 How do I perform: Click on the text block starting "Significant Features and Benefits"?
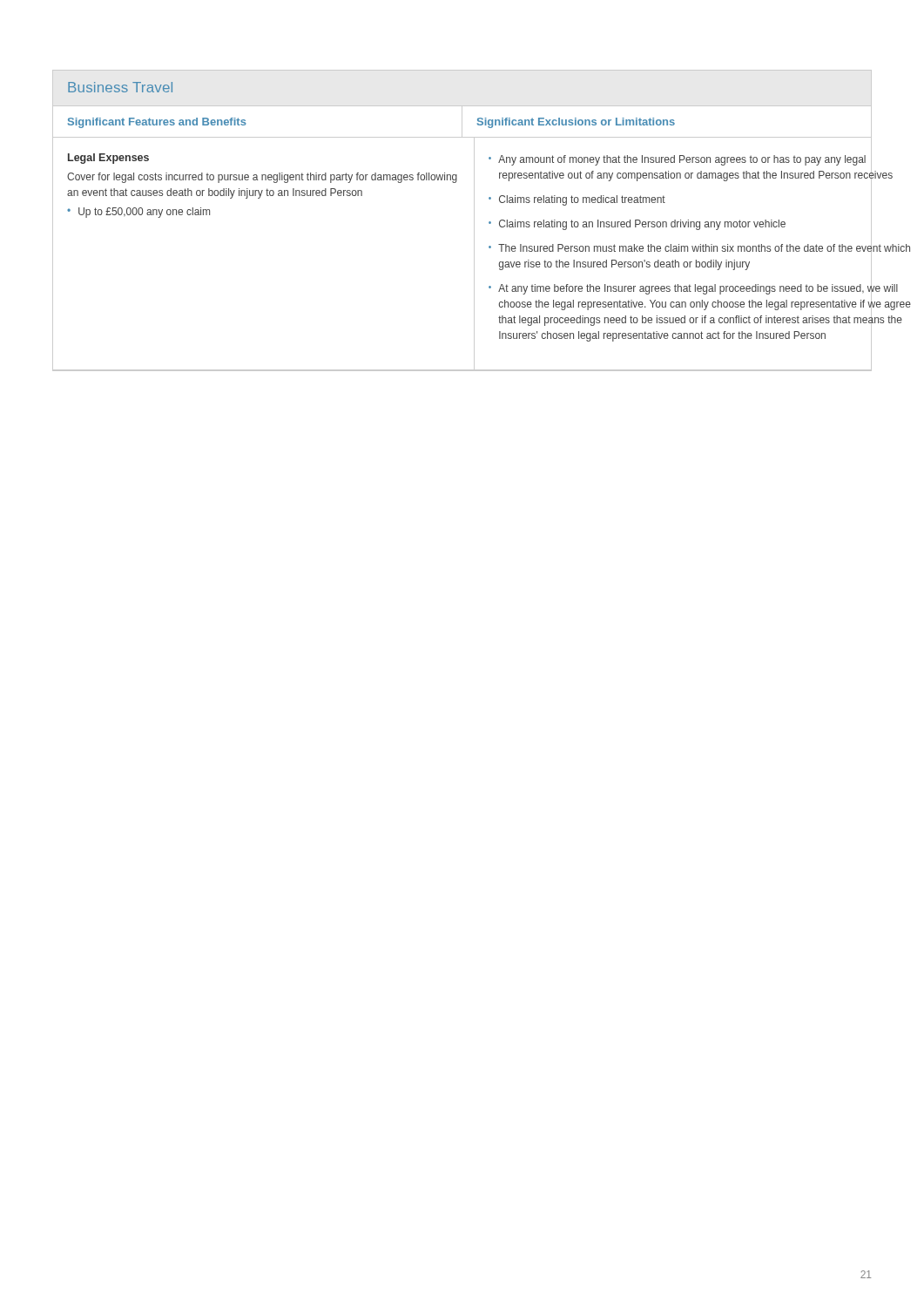point(157,122)
